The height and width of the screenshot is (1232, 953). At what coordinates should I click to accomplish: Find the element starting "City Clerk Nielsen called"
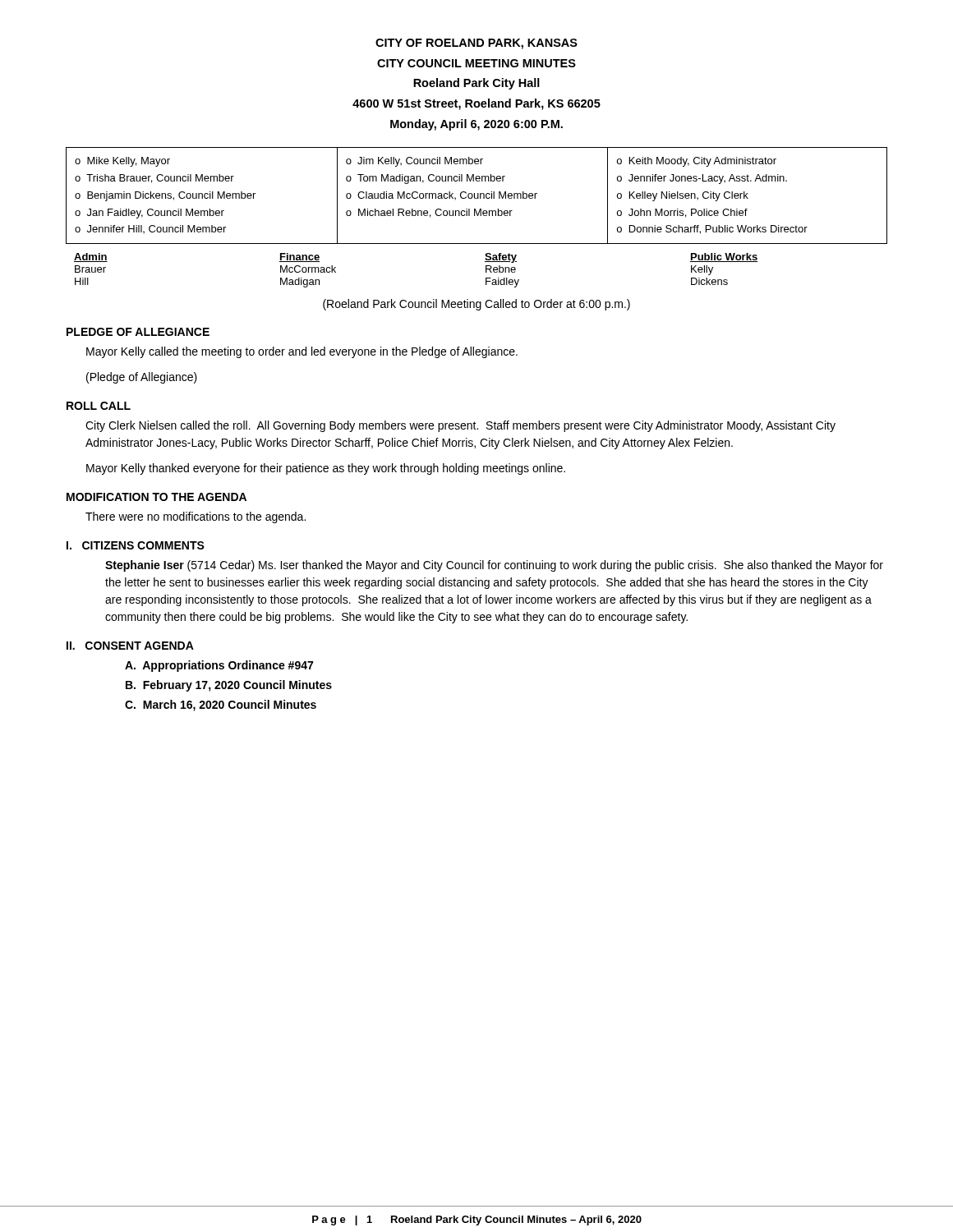click(460, 434)
